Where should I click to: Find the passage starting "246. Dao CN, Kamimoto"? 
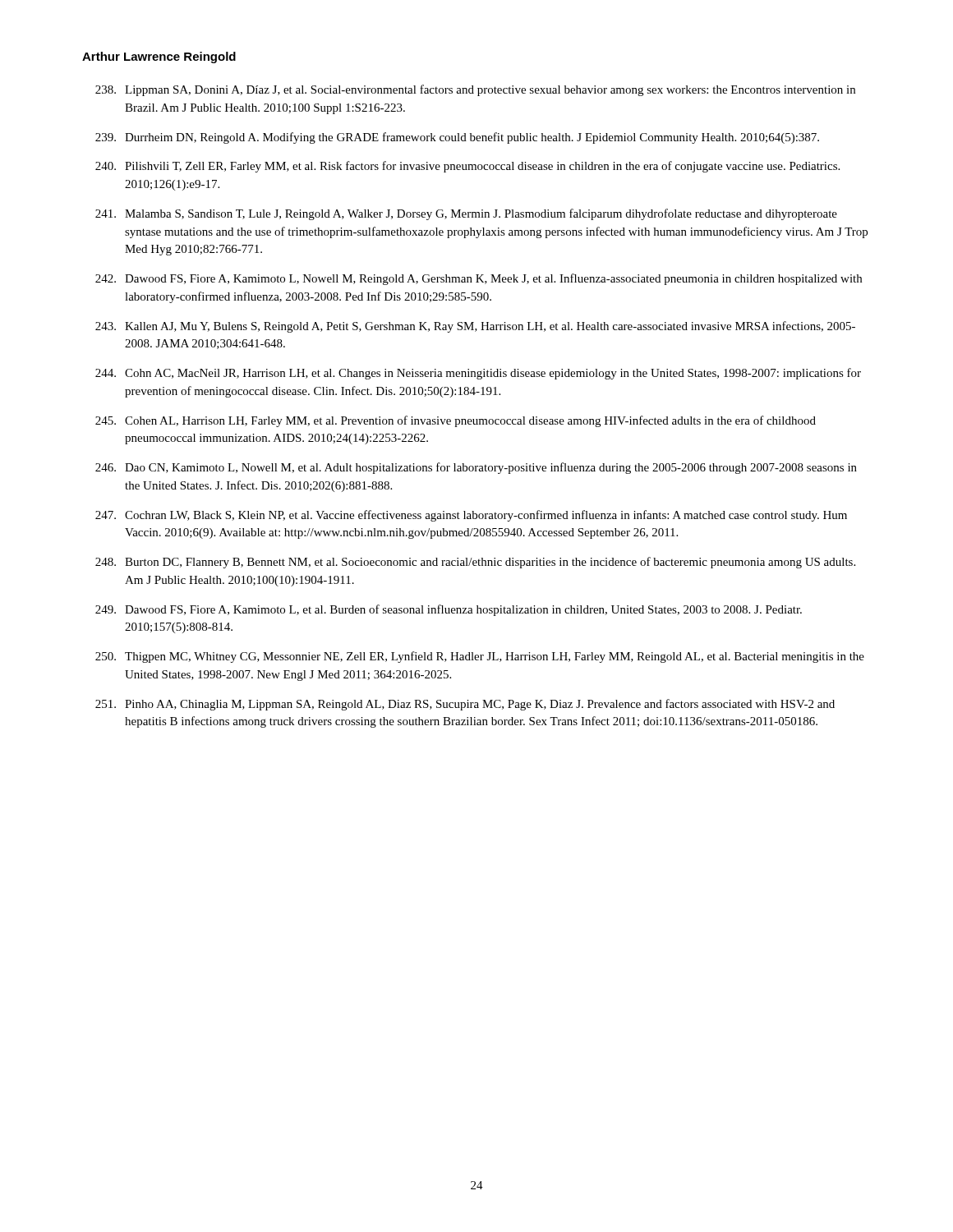point(476,477)
